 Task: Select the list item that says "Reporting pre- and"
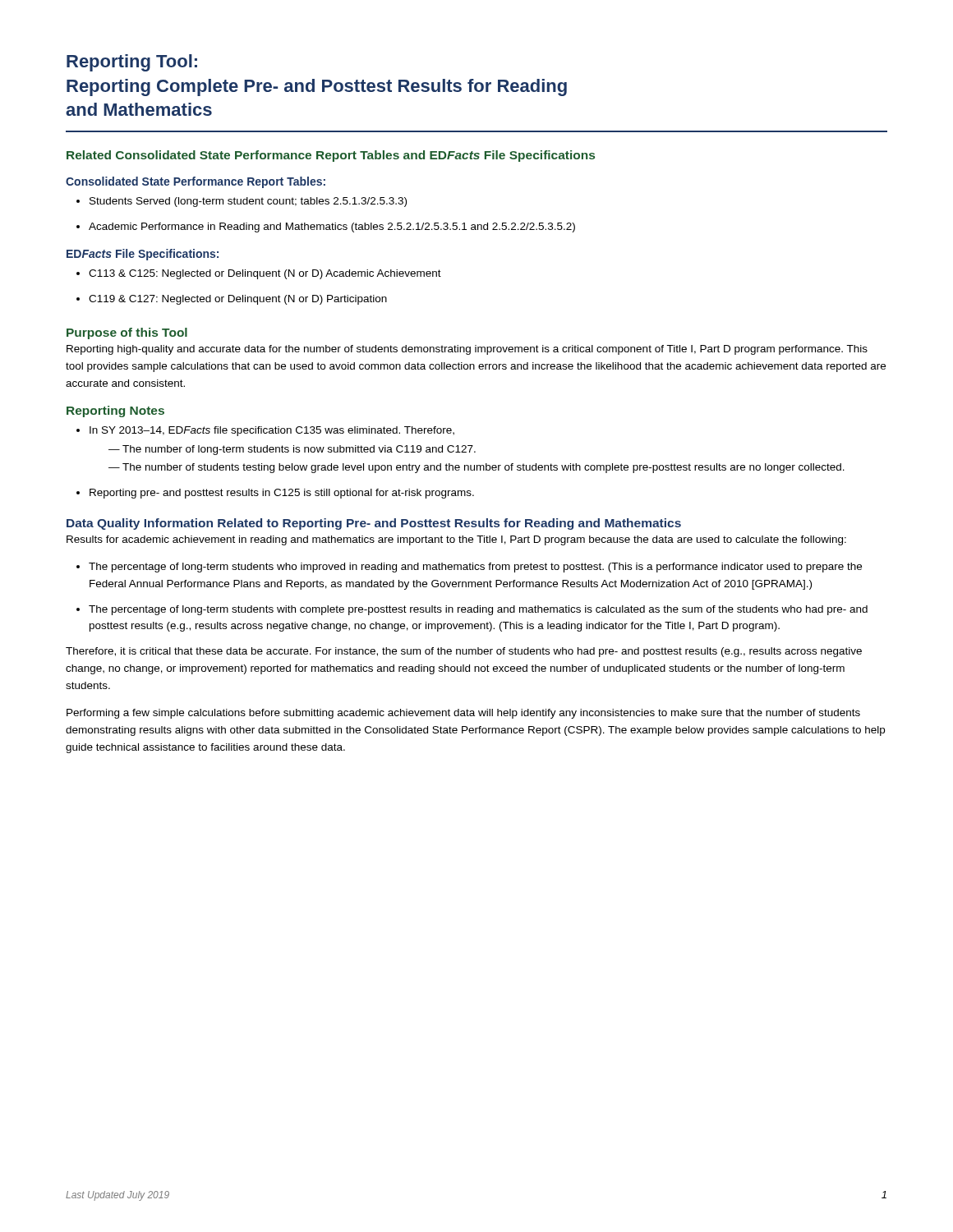click(x=476, y=493)
